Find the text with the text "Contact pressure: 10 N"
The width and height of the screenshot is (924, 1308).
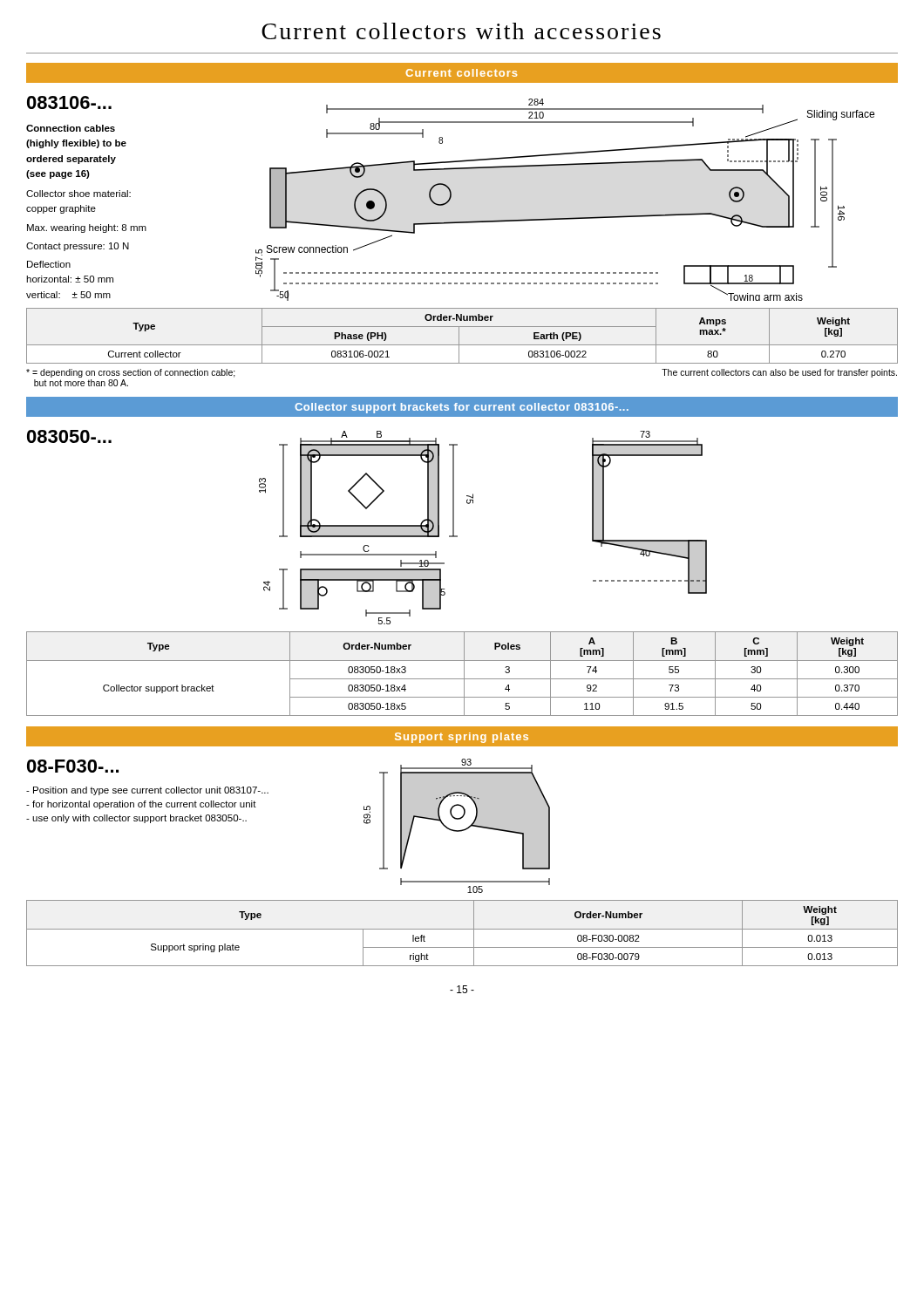click(x=78, y=246)
